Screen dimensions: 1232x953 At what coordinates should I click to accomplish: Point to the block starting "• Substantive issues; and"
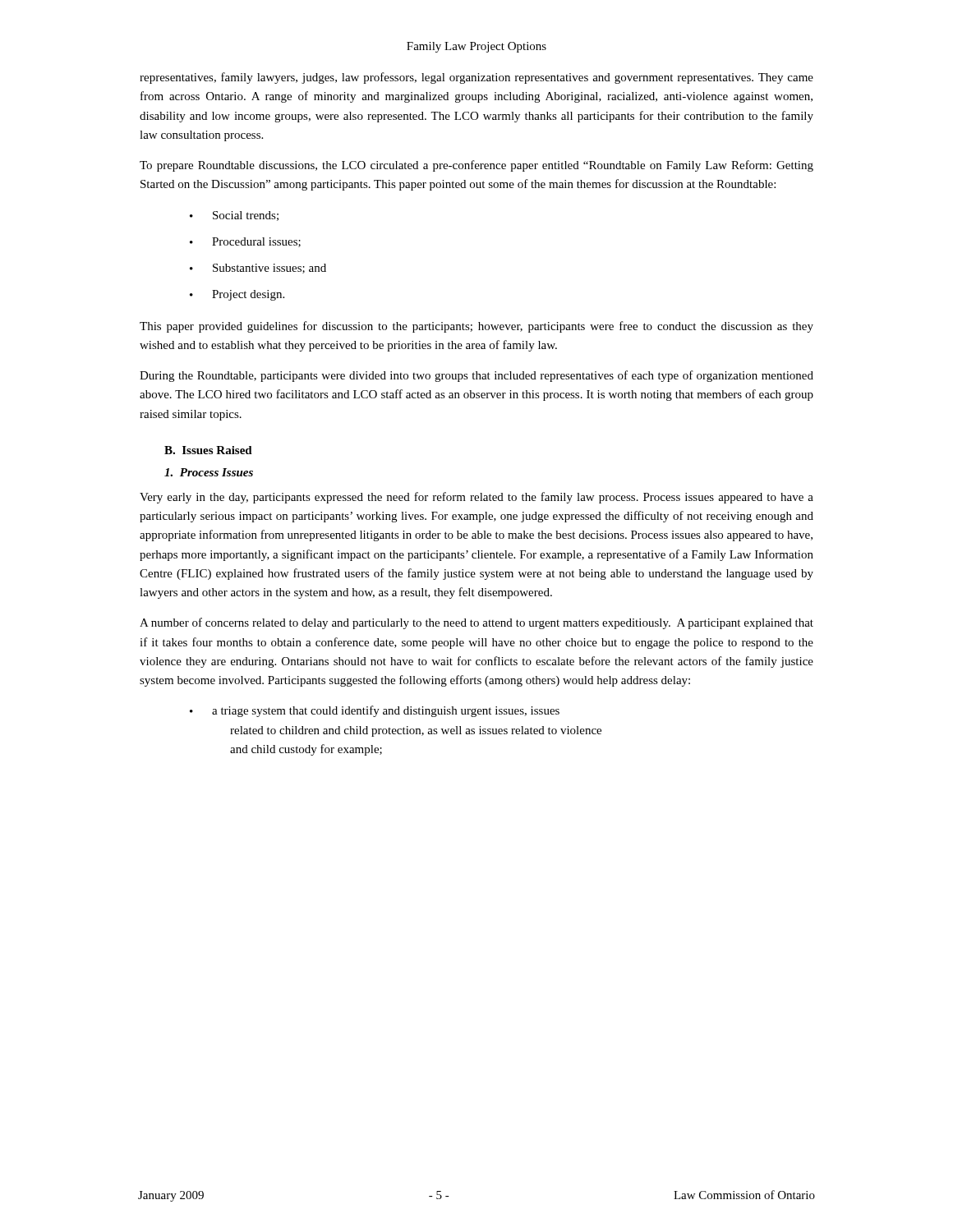(258, 269)
